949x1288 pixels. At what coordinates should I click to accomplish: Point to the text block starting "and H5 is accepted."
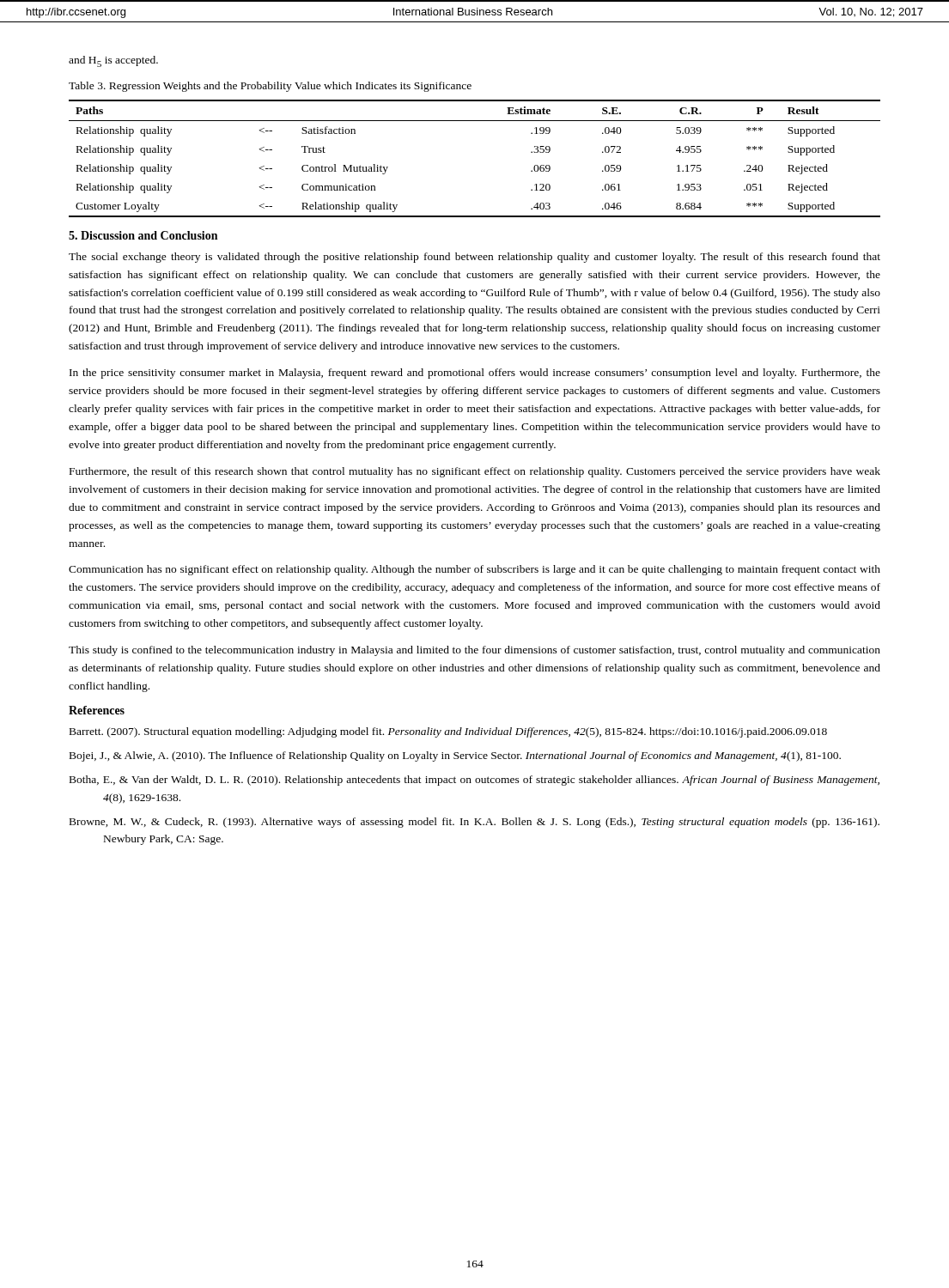[x=114, y=61]
